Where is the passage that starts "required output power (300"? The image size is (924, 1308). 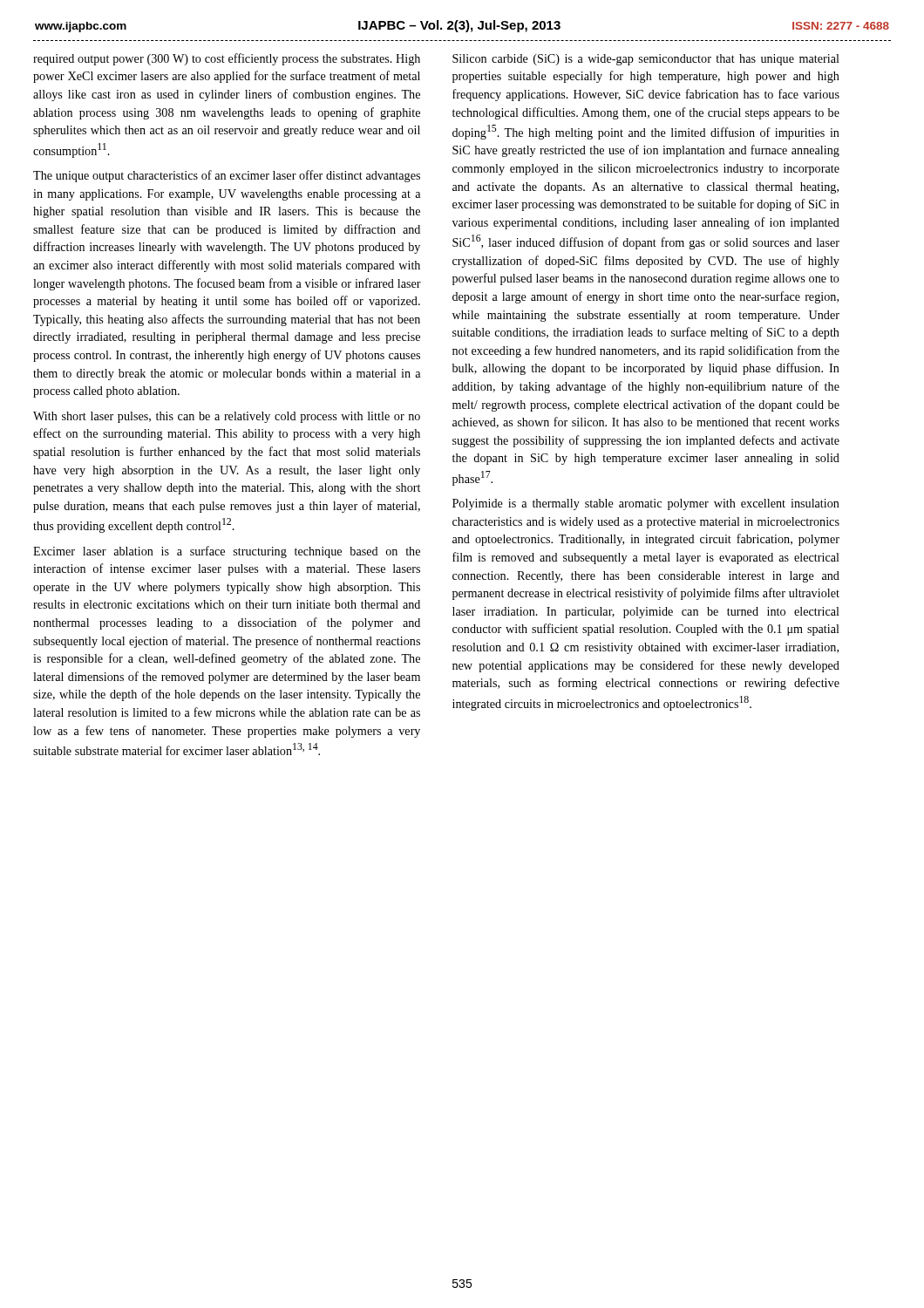(x=227, y=405)
